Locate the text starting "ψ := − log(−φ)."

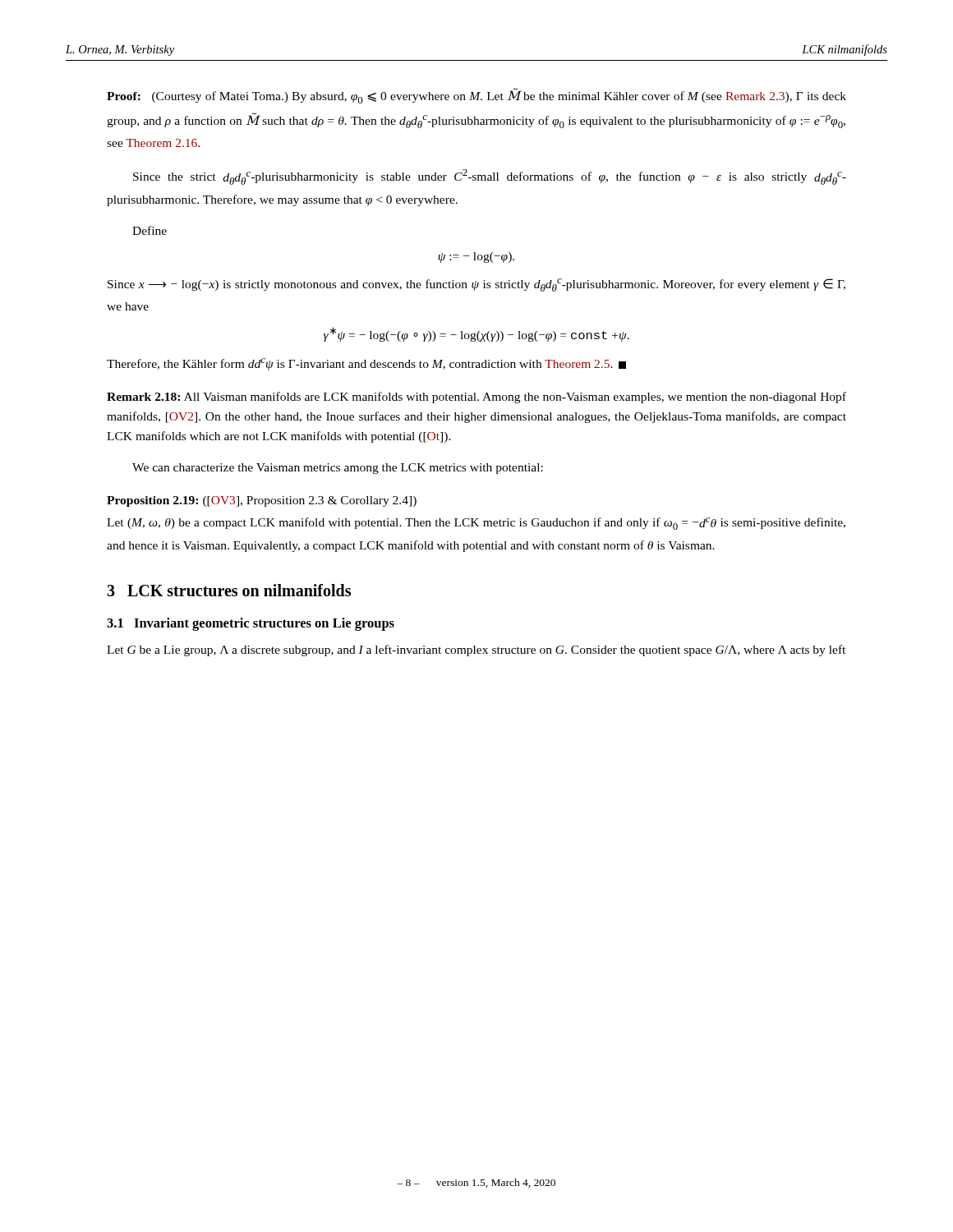click(476, 256)
